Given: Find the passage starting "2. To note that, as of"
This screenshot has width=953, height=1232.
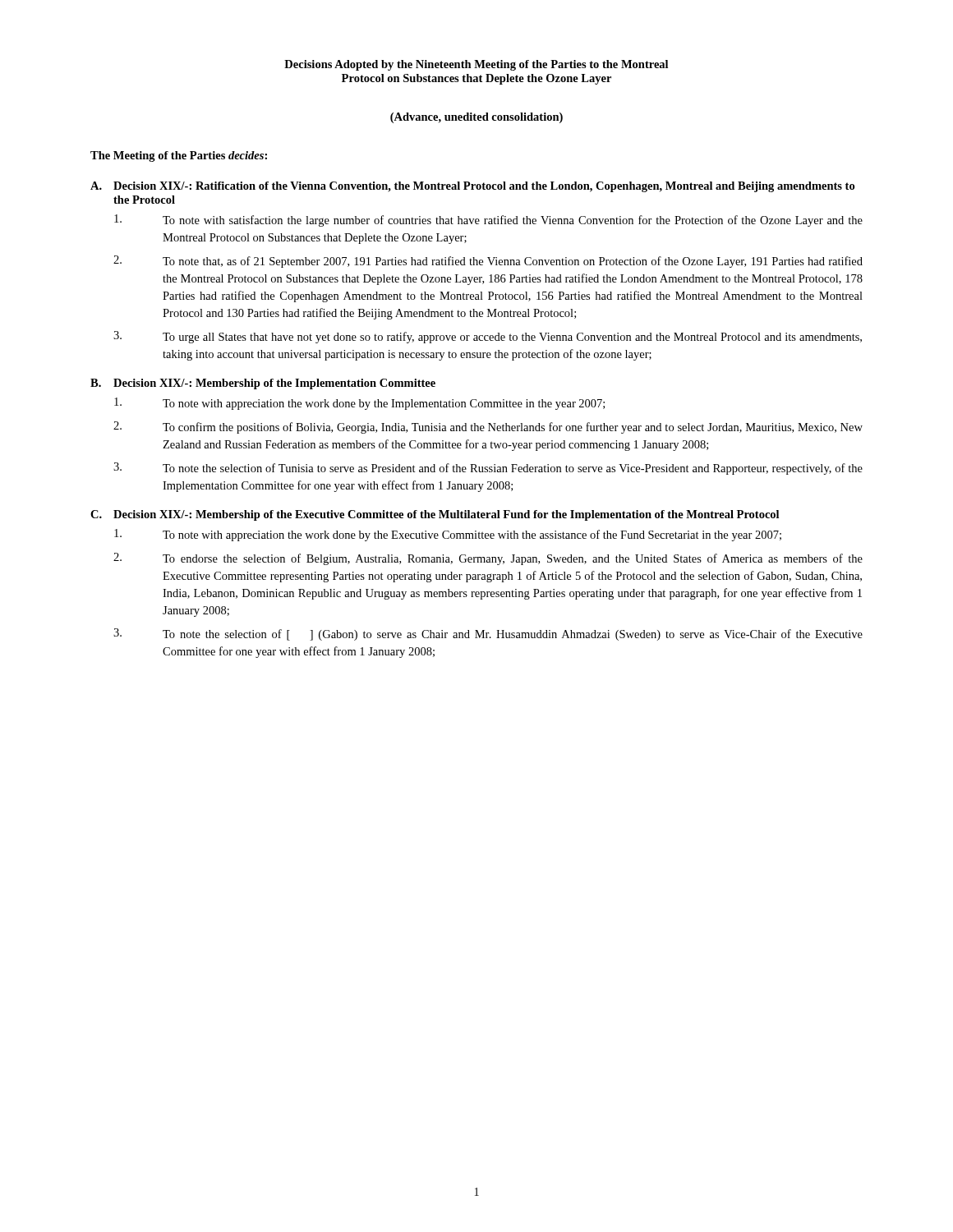Looking at the screenshot, I should pyautogui.click(x=488, y=288).
